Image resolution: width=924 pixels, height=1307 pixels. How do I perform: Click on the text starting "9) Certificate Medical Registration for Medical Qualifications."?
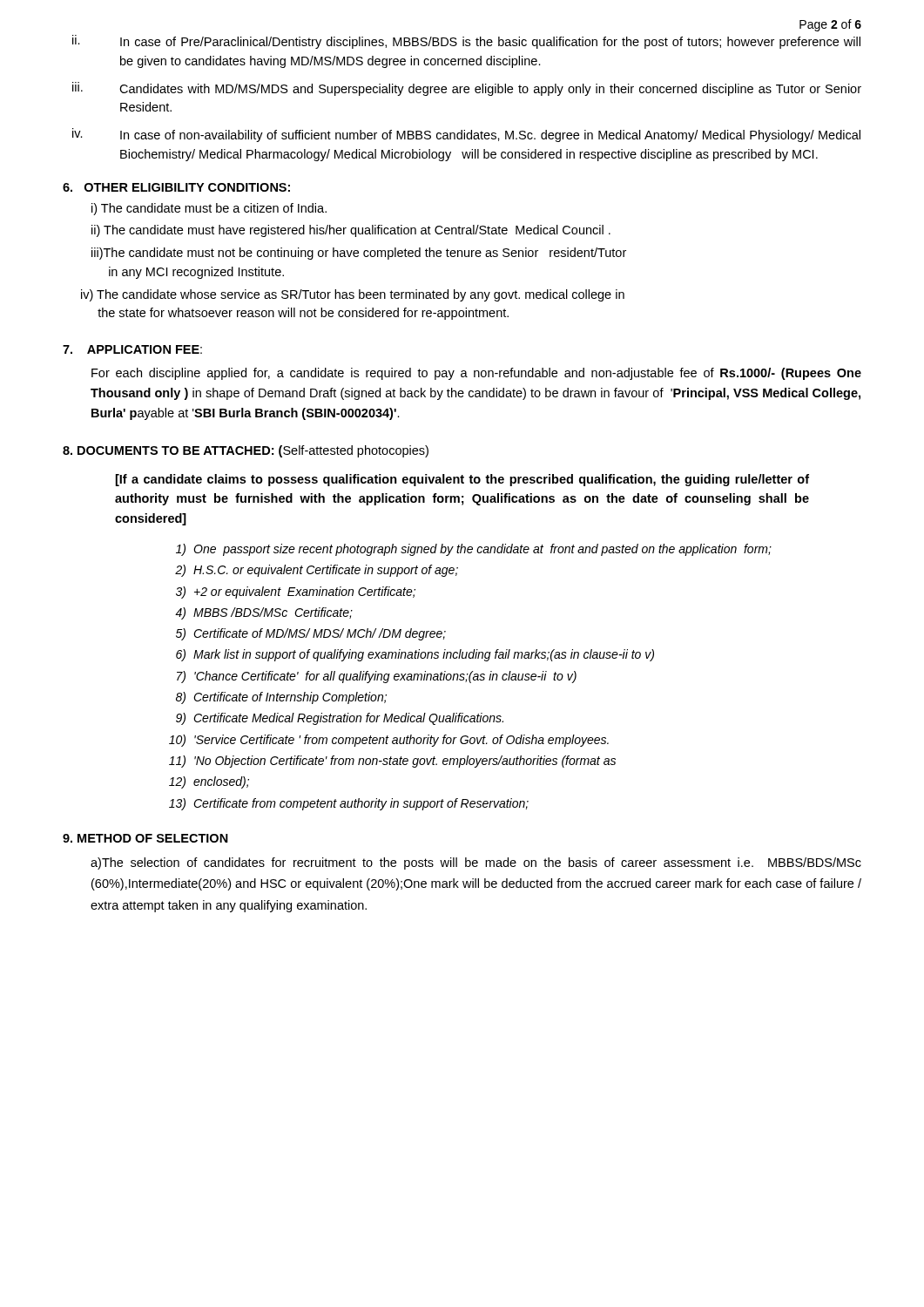coord(510,718)
